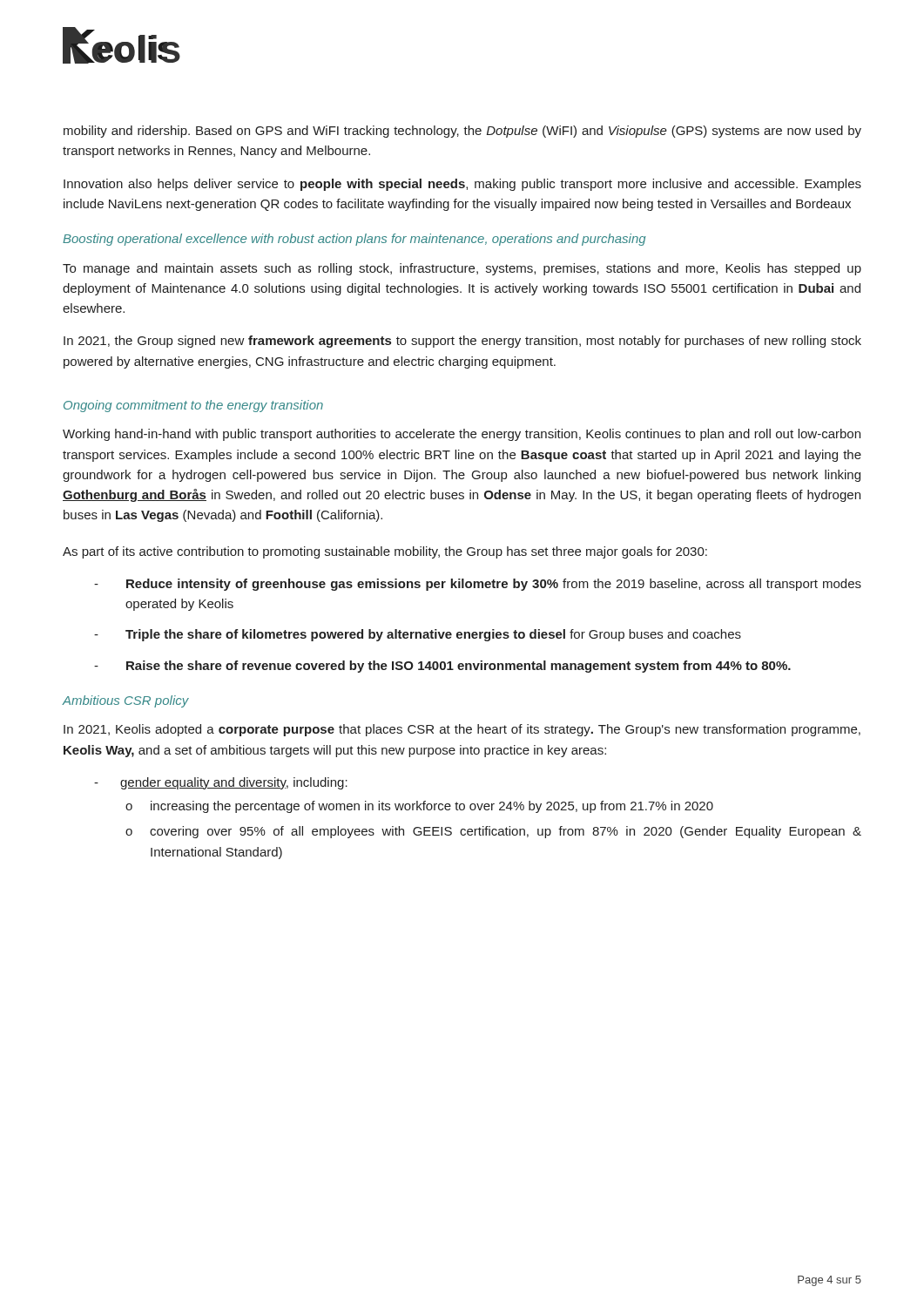Locate the block starting "As part of its active contribution"

[x=385, y=551]
